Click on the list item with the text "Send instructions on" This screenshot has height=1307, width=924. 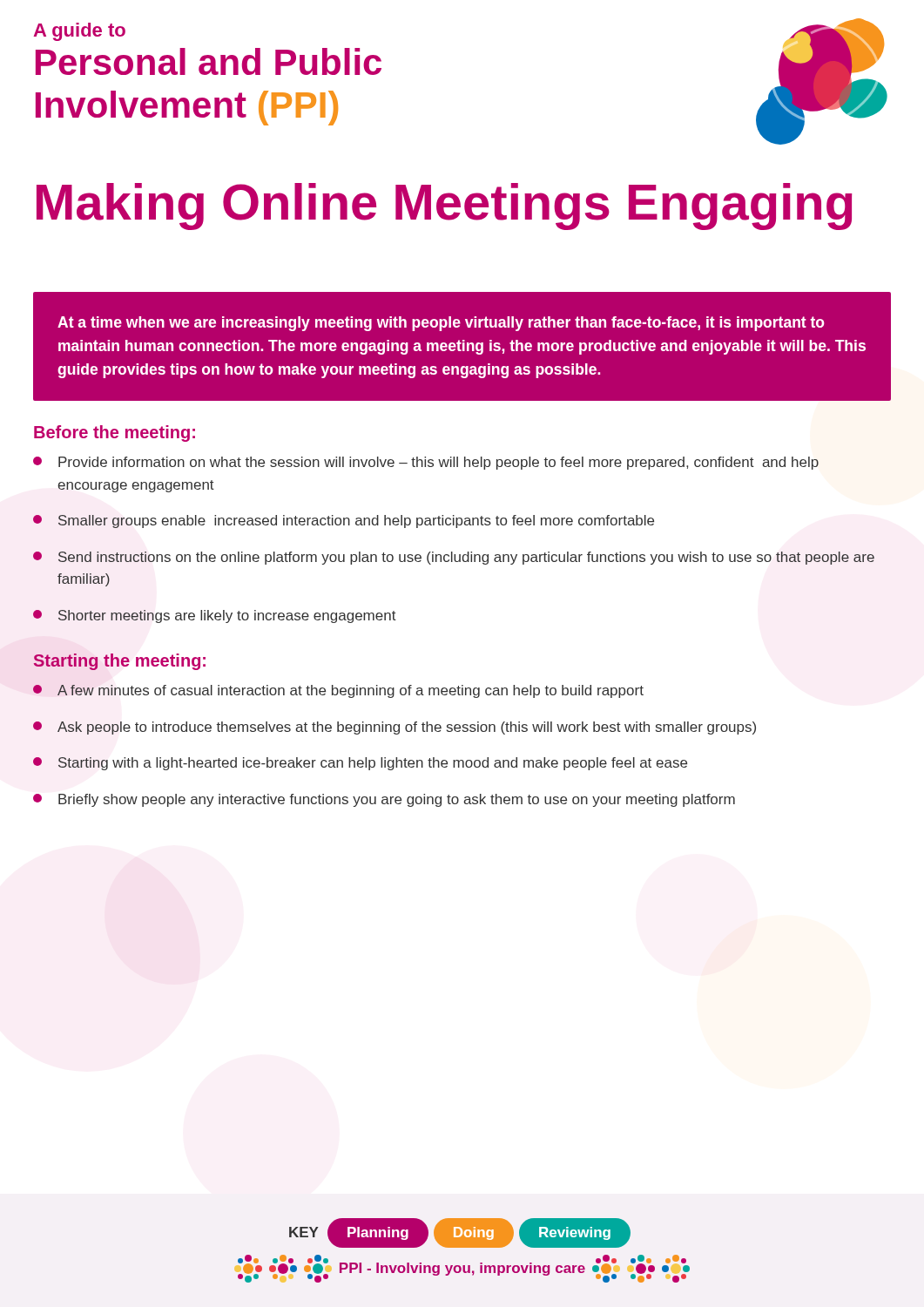pyautogui.click(x=462, y=568)
